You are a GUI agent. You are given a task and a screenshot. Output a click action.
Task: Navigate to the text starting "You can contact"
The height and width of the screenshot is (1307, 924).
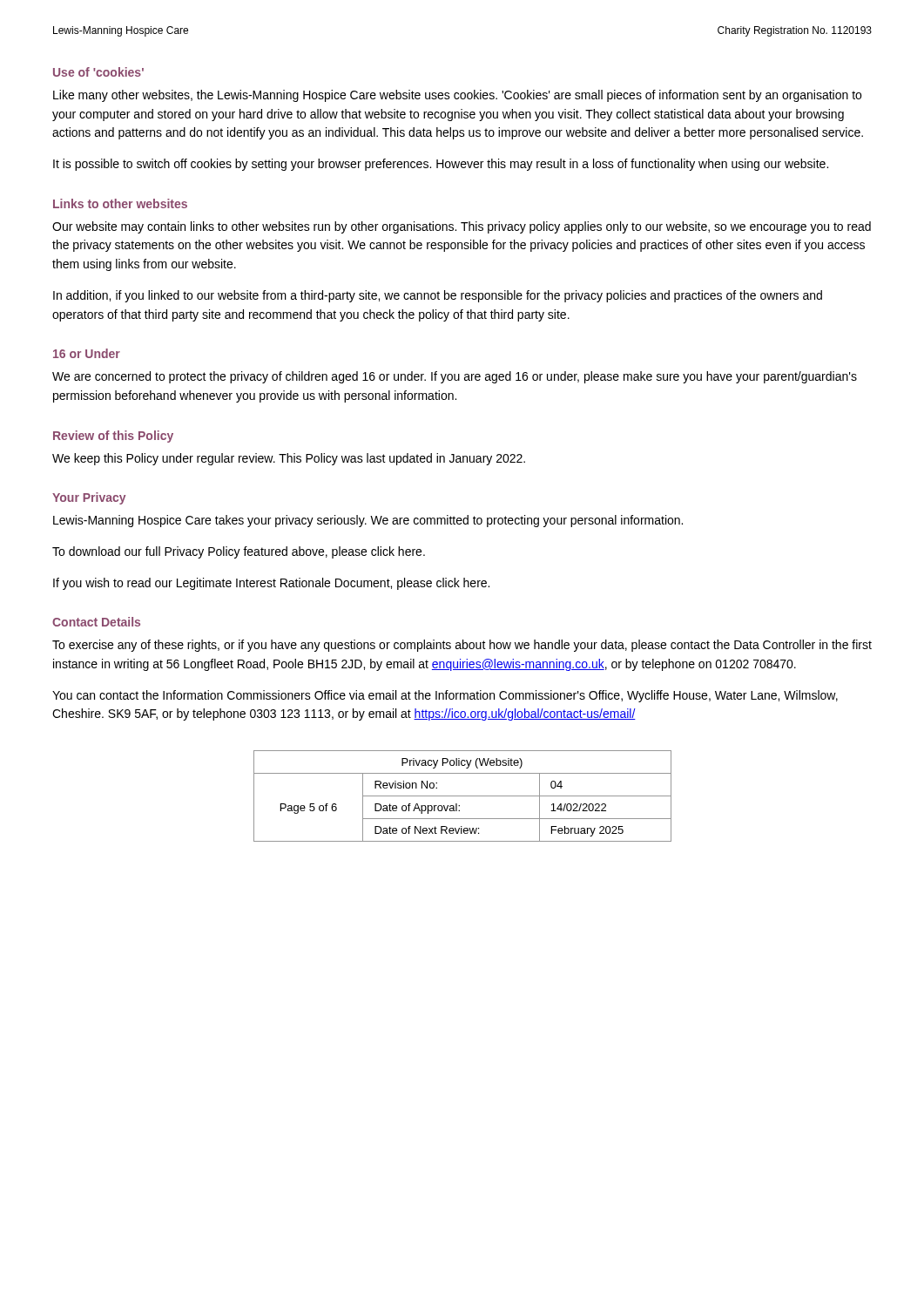coord(445,705)
